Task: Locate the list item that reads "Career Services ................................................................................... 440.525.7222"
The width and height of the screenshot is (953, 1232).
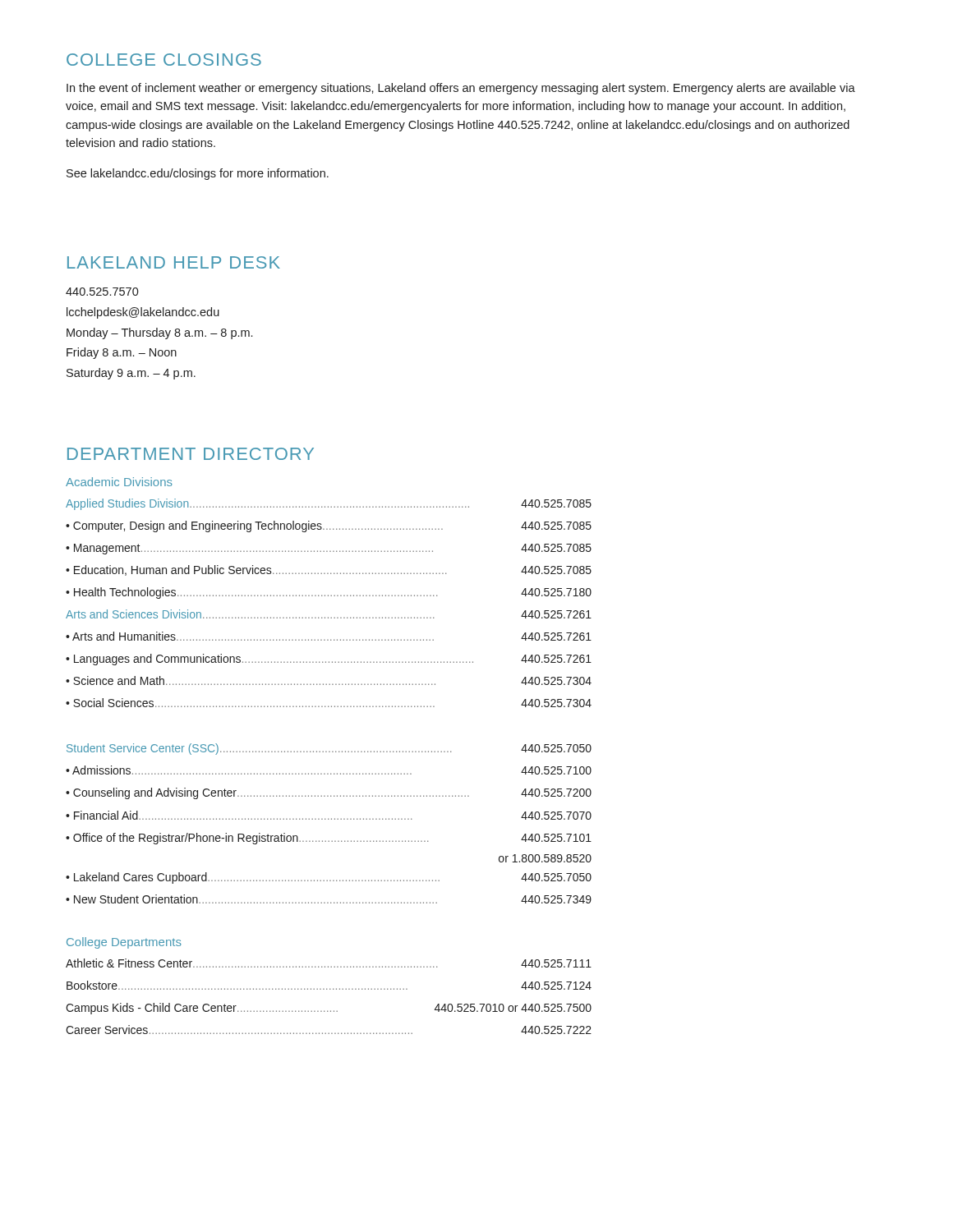Action: tap(329, 1031)
